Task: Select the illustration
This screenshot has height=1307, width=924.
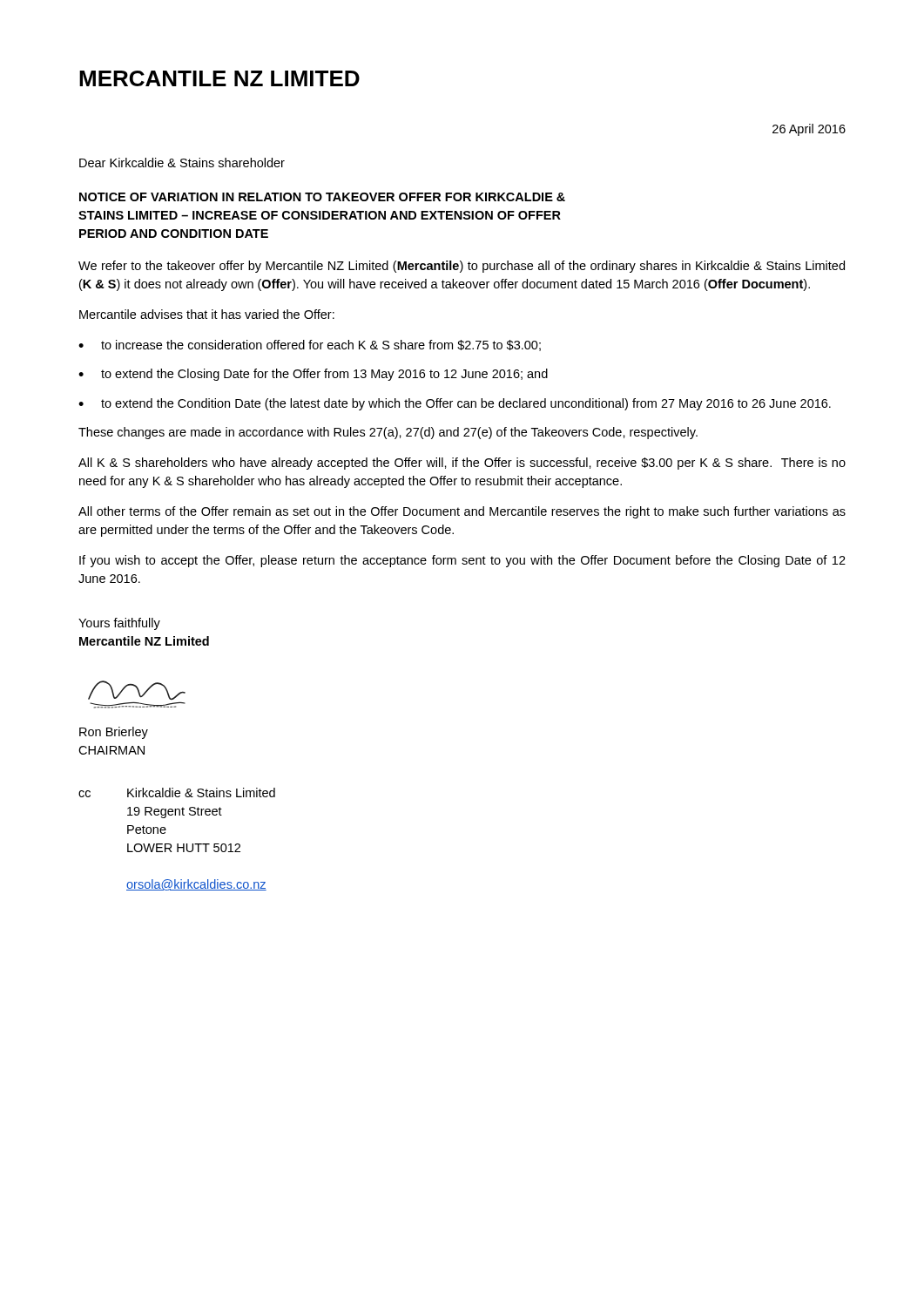Action: point(462,688)
